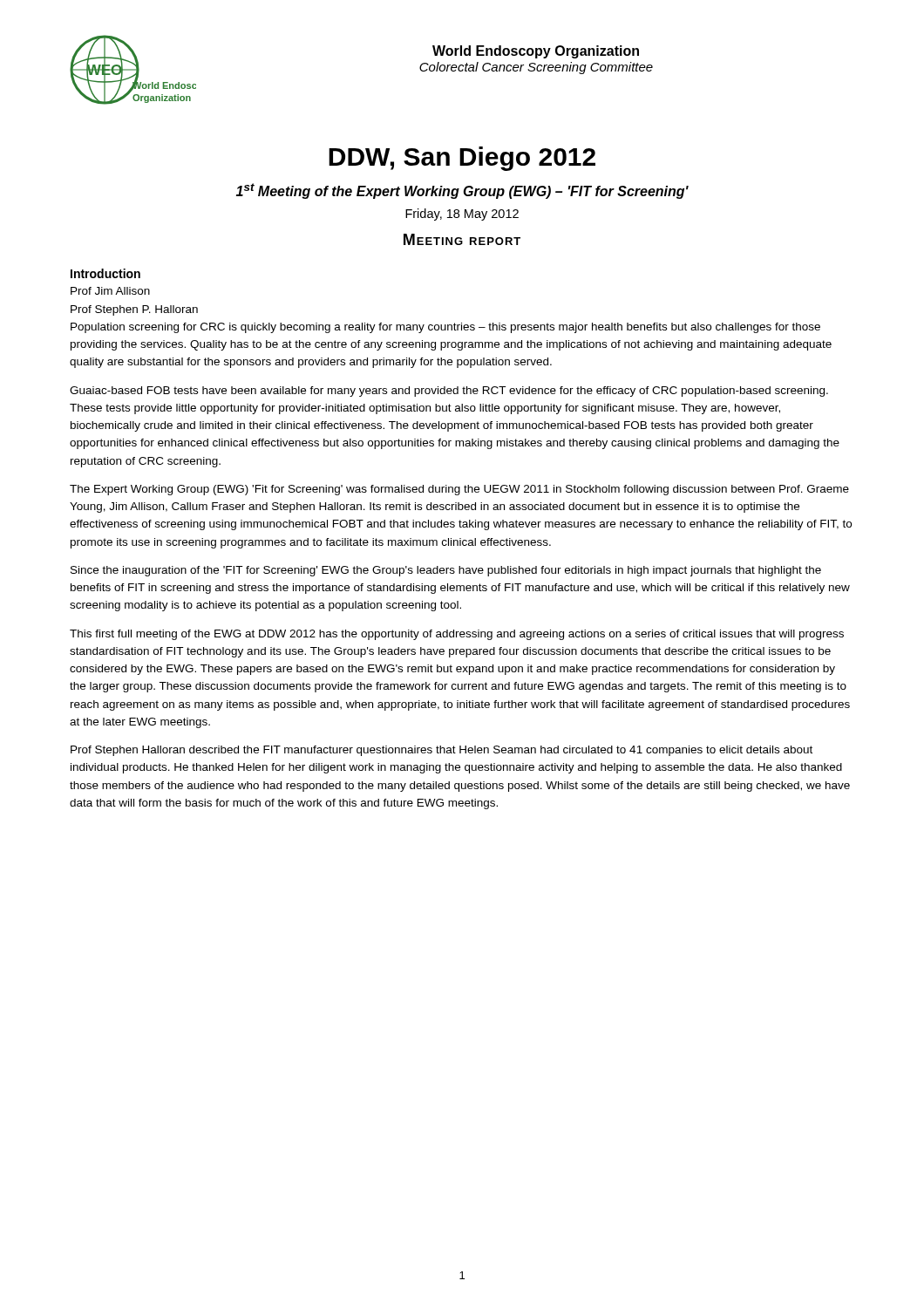Find the text block that says "The Expert Working Group (EWG)"

pyautogui.click(x=461, y=515)
